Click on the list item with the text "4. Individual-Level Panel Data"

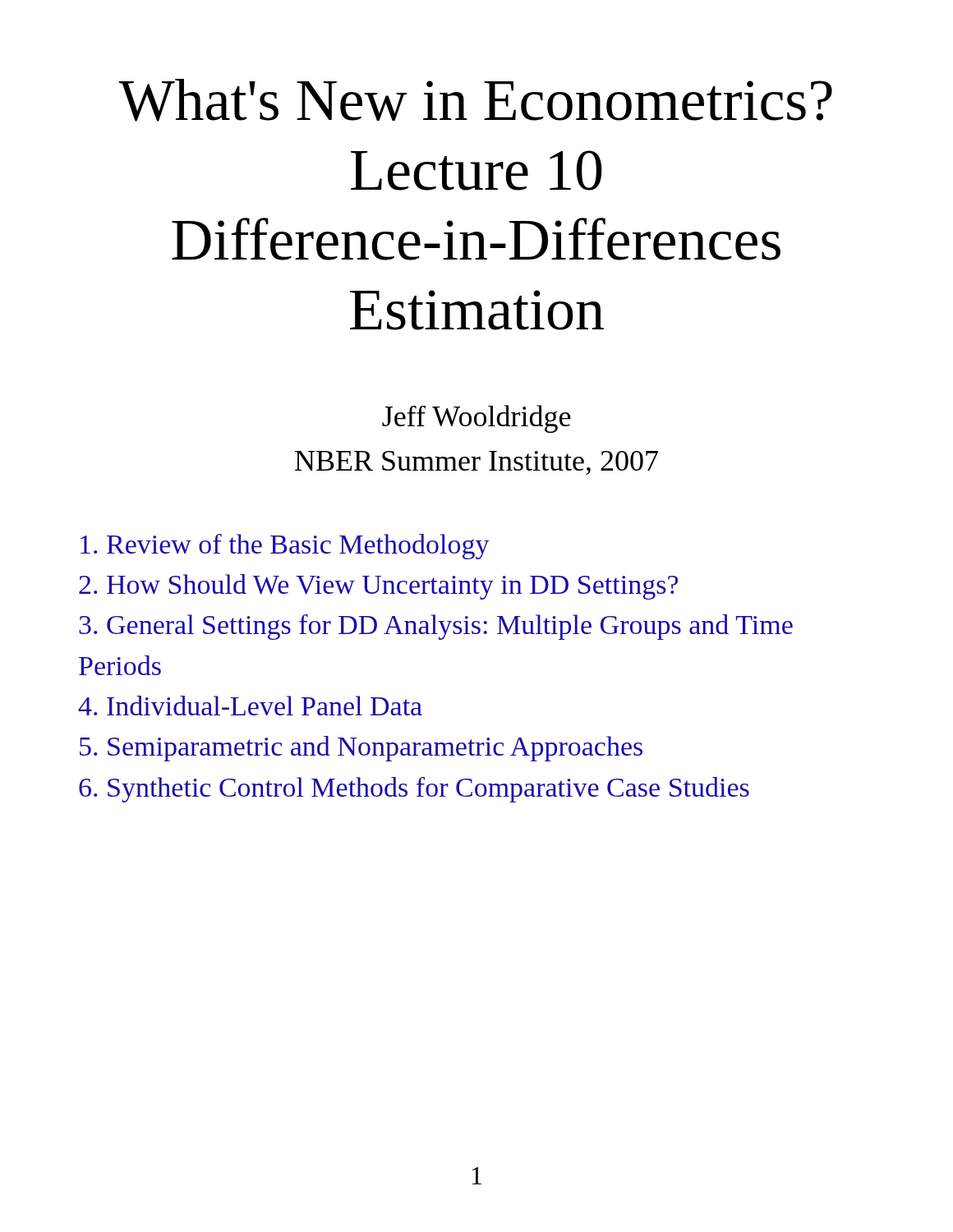click(x=250, y=706)
